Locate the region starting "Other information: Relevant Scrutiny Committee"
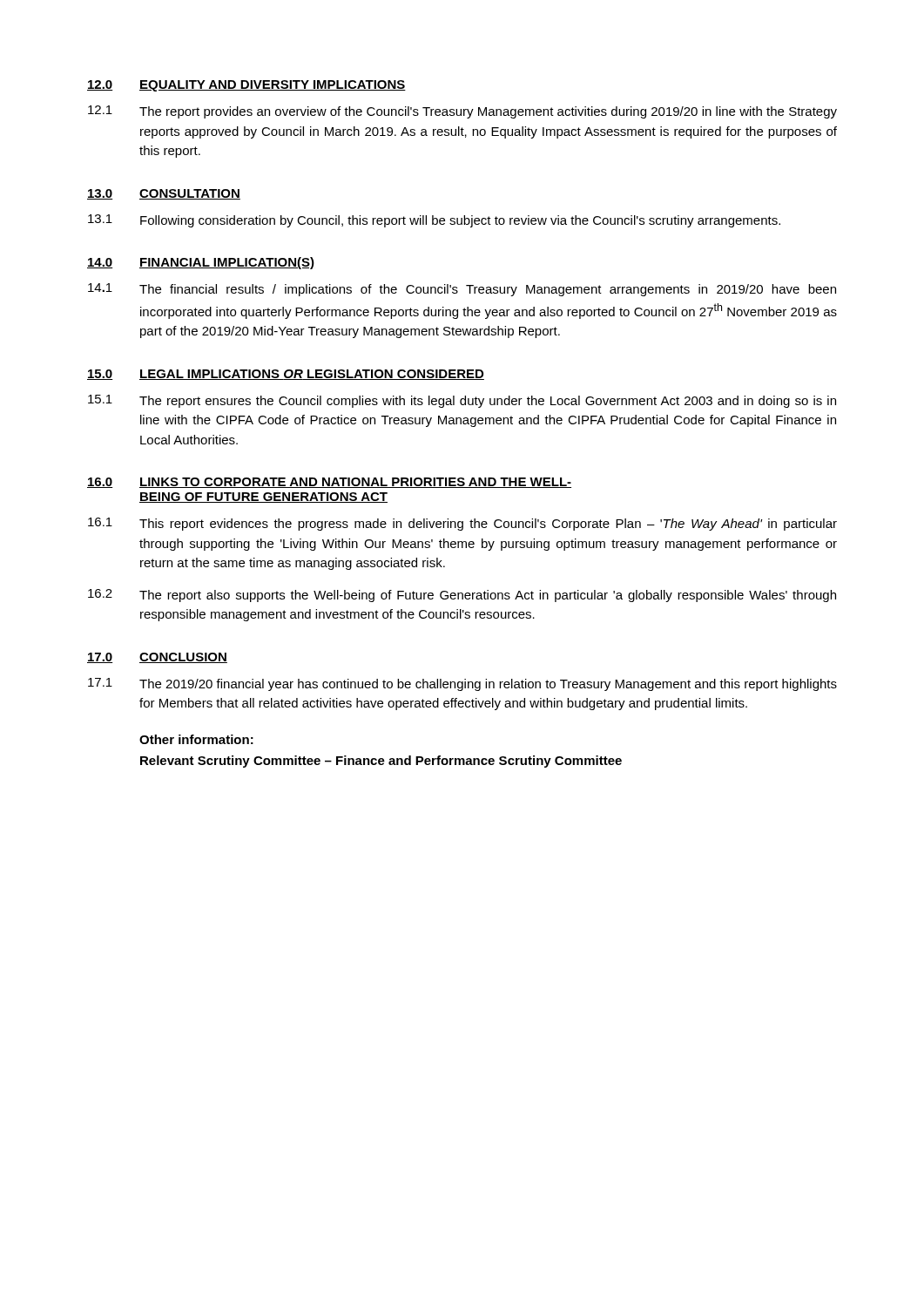 pyautogui.click(x=381, y=749)
